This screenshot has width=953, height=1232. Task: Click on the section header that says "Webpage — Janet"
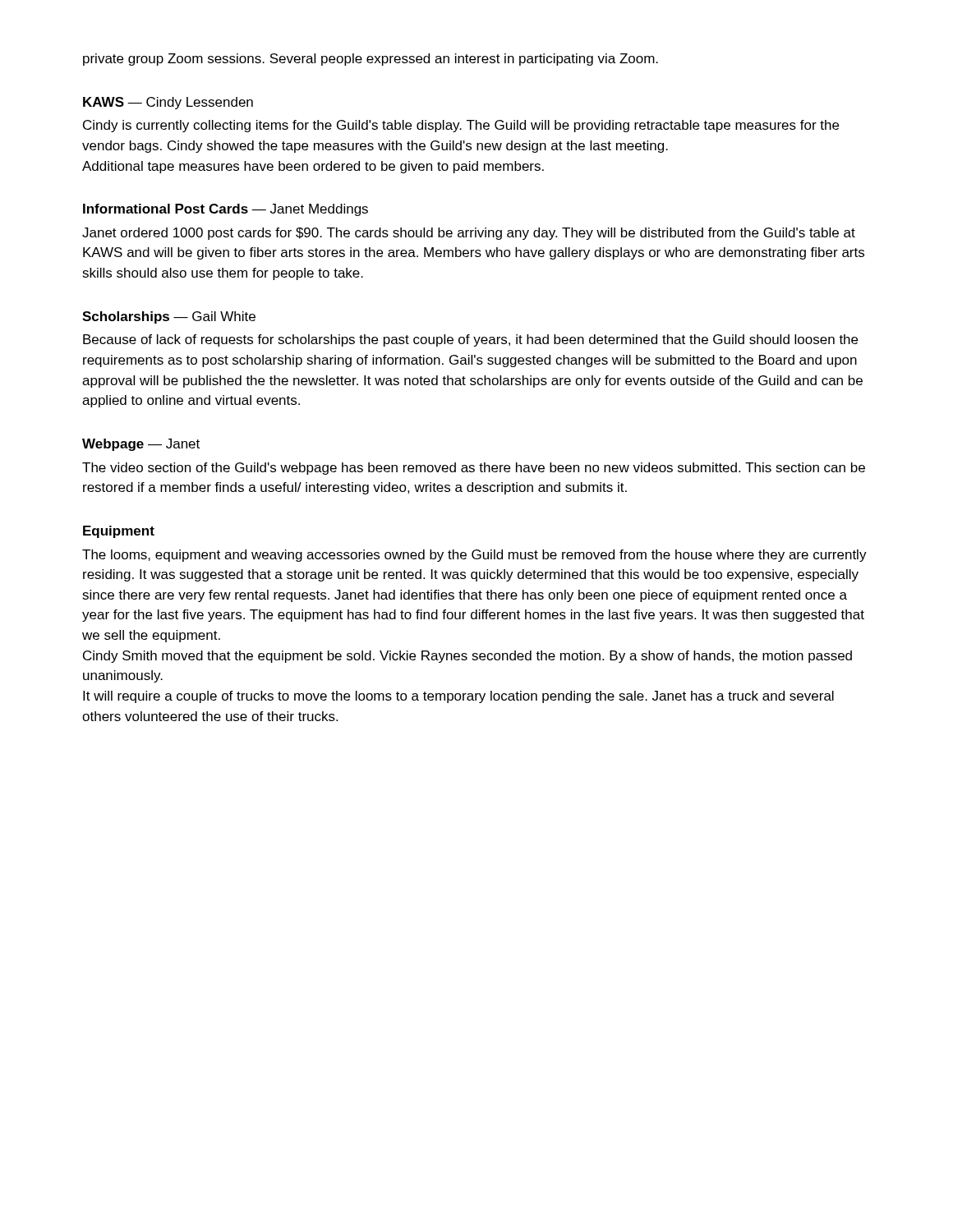141,444
